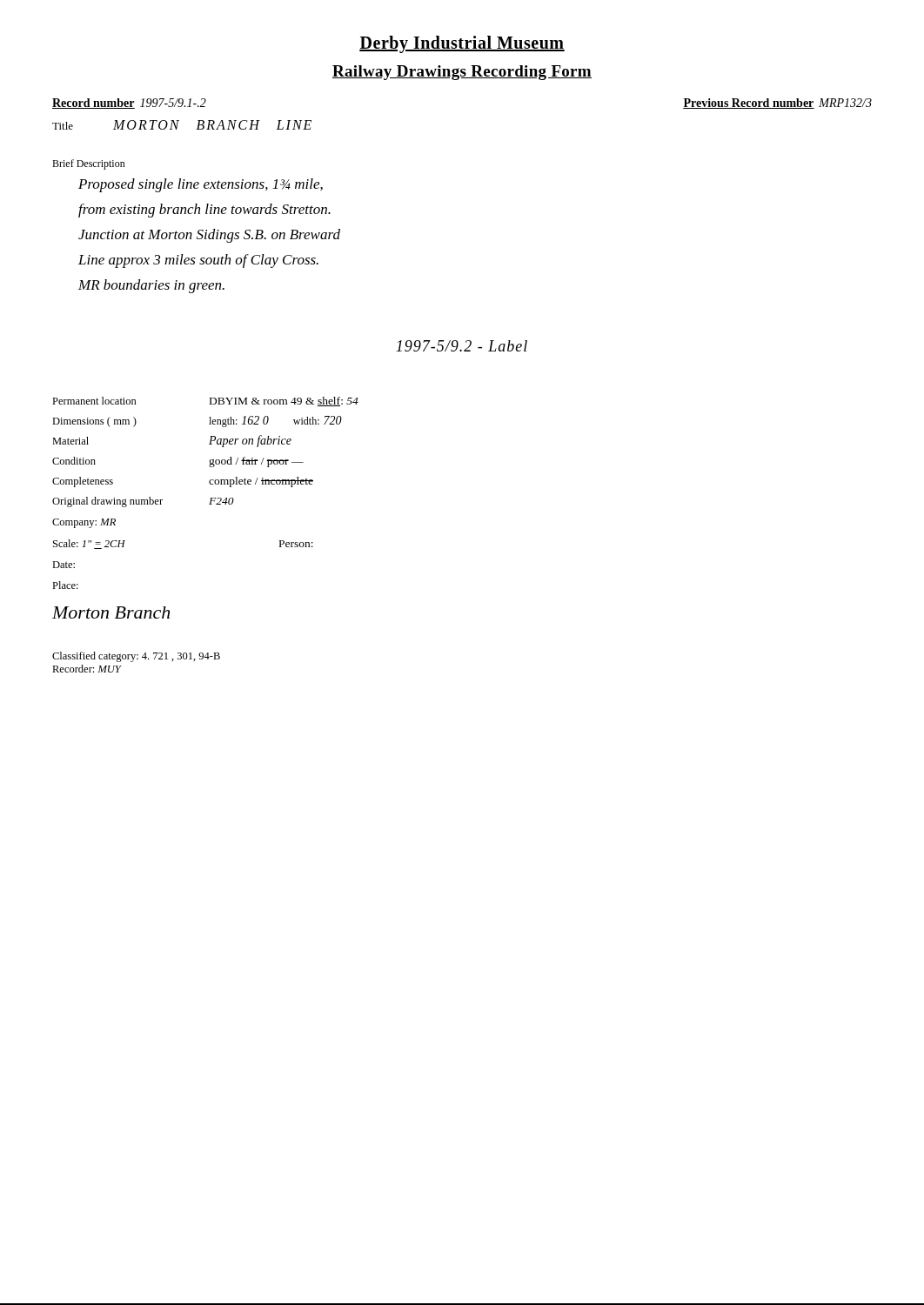
Task: Point to the block beginning "Record number 1997-5/9.1-.2 Previous"
Action: coord(142,103)
